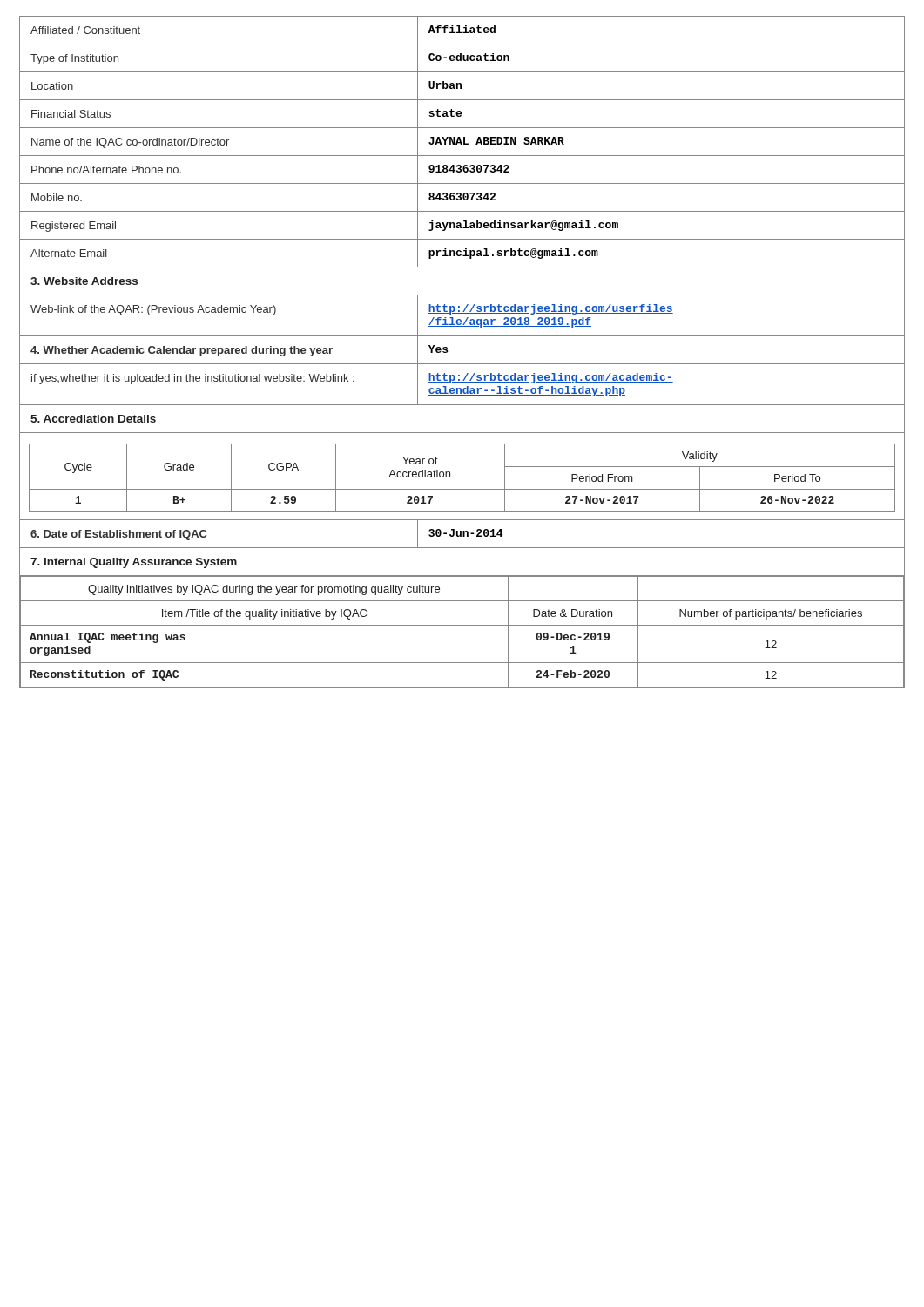Locate the table with the text "Number of participants/ beneficiaries"
924x1307 pixels.
click(x=462, y=632)
